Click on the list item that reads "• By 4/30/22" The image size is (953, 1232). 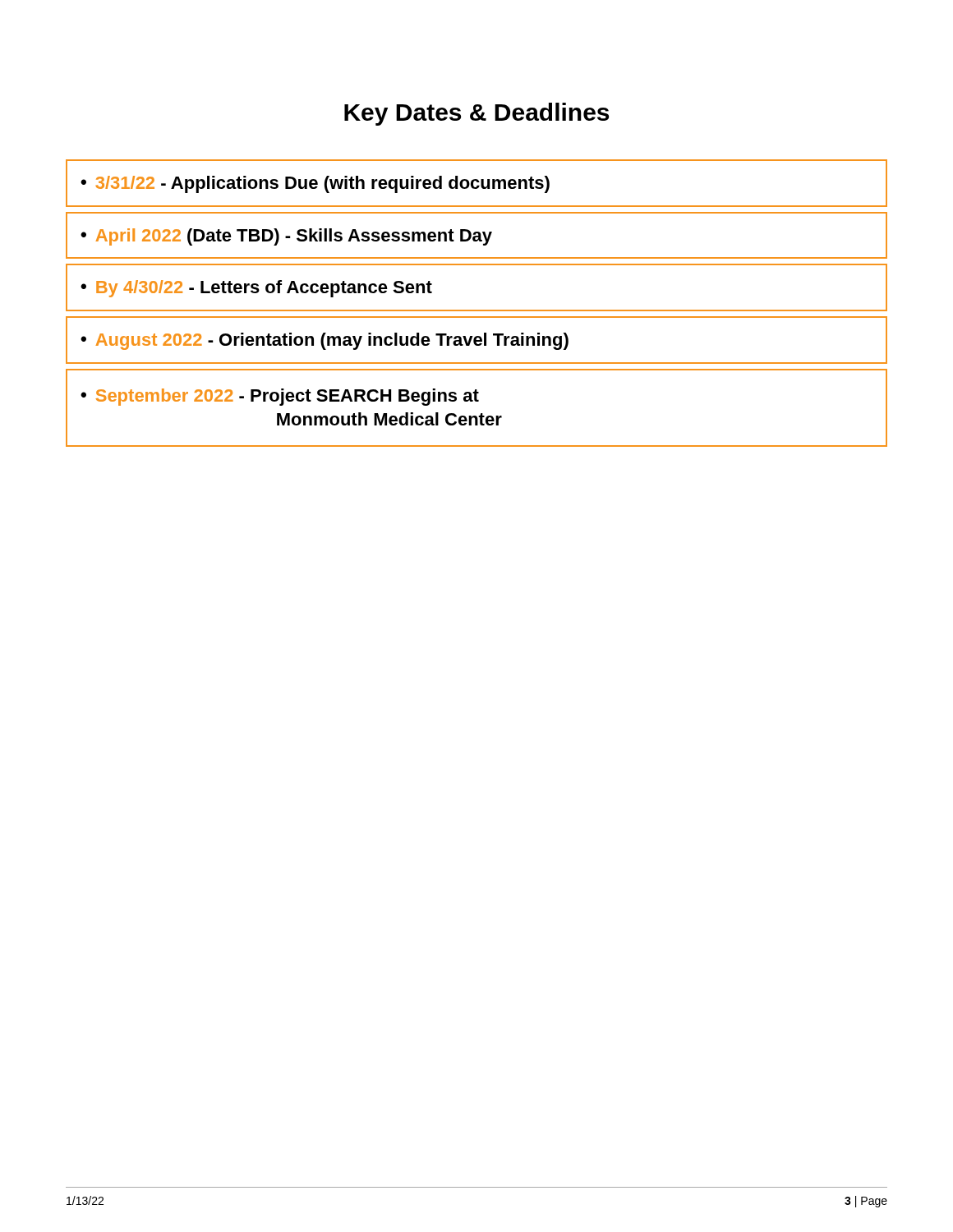pyautogui.click(x=256, y=288)
